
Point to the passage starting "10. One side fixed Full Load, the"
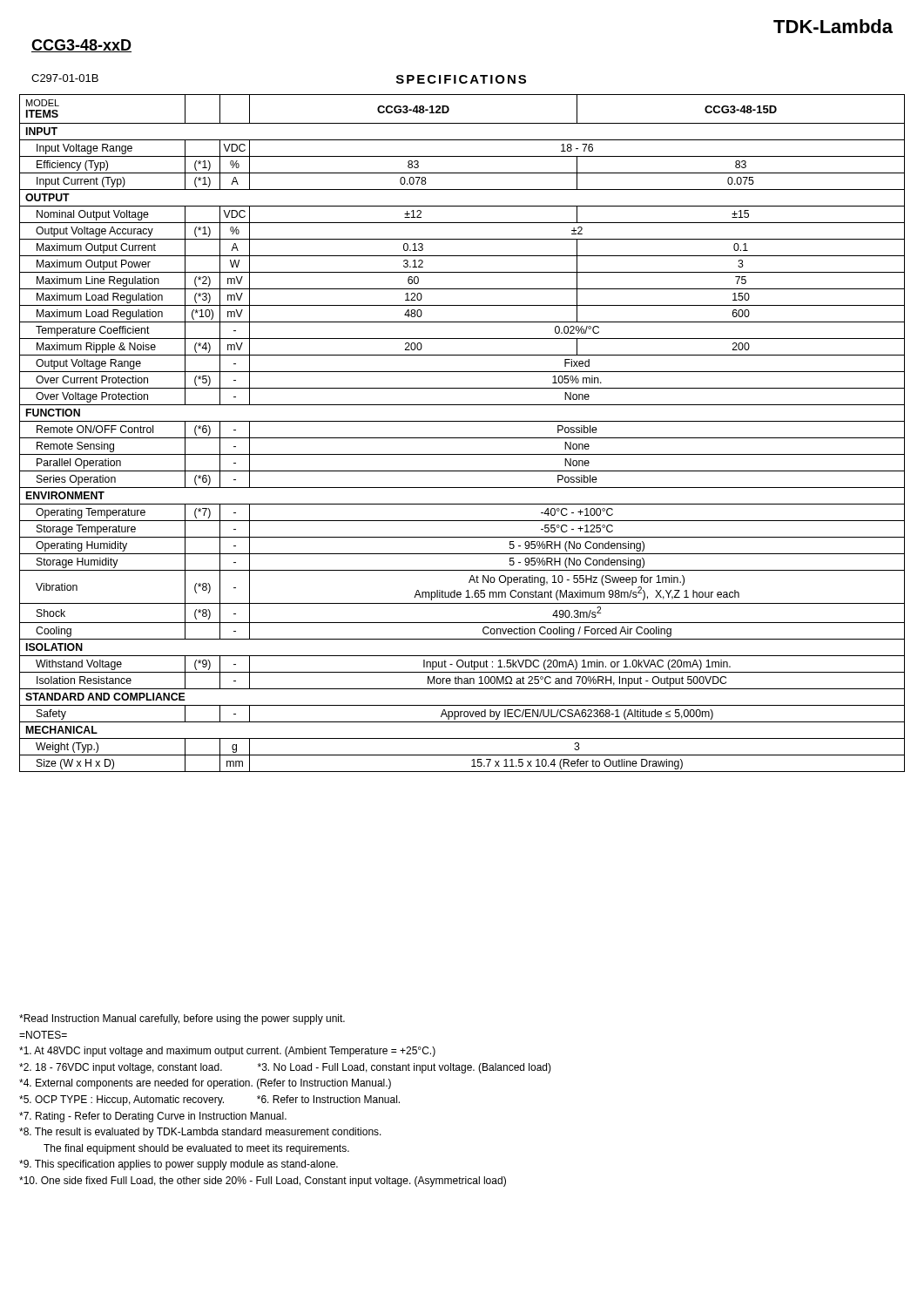(x=462, y=1181)
